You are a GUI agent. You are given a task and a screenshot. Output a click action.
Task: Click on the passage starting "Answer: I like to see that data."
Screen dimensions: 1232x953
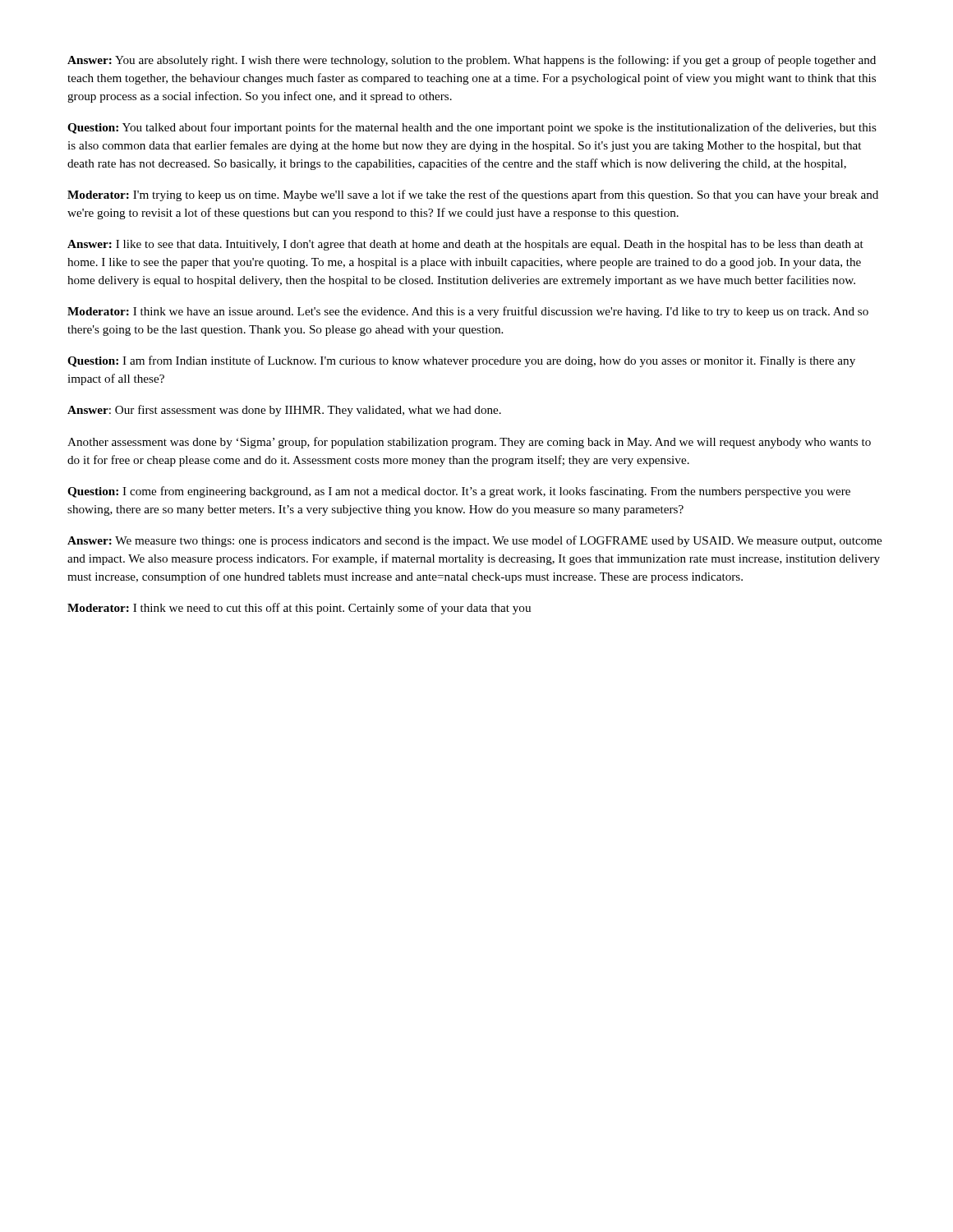tap(465, 262)
